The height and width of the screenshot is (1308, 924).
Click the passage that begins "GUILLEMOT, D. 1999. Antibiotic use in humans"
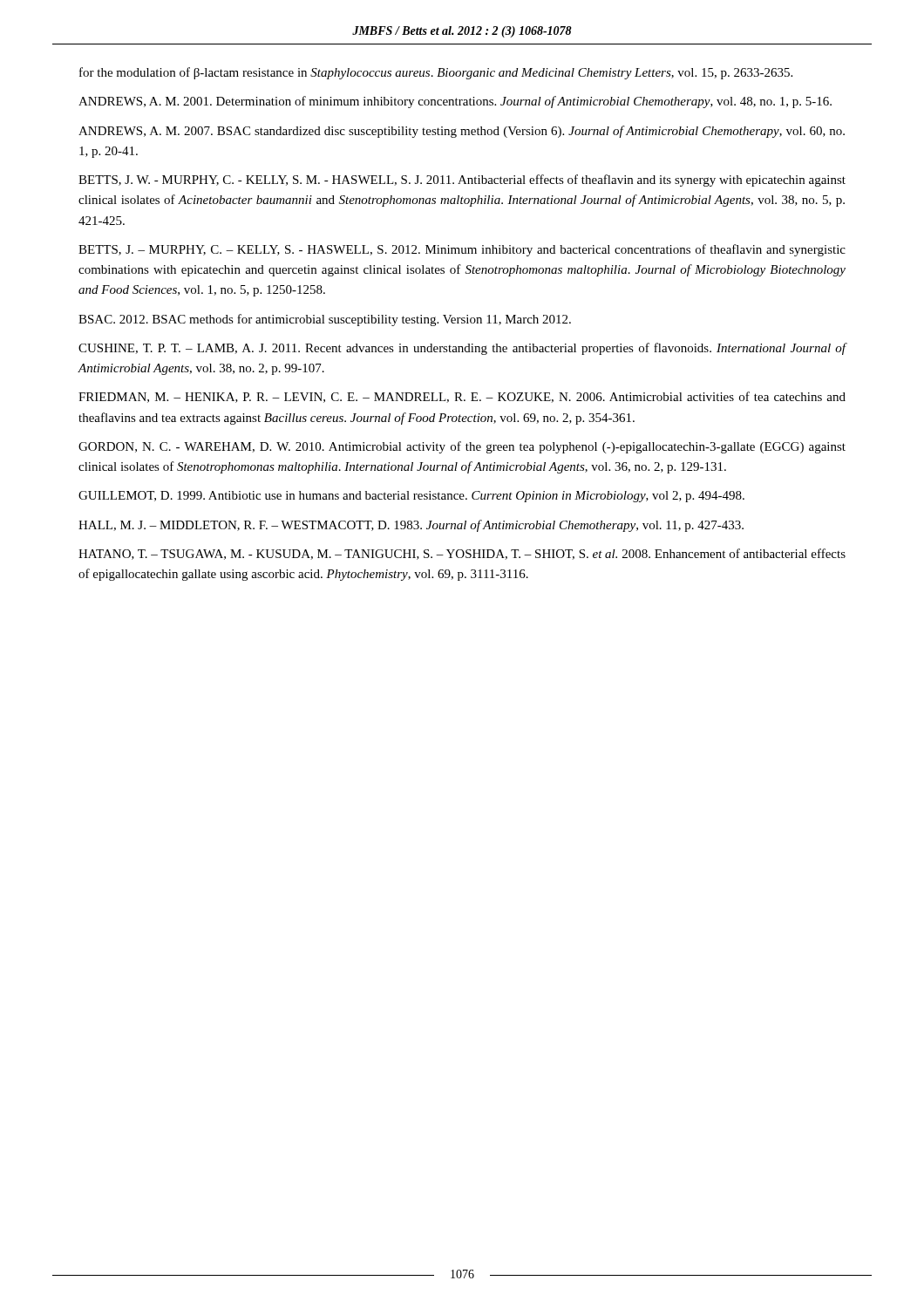pyautogui.click(x=412, y=496)
